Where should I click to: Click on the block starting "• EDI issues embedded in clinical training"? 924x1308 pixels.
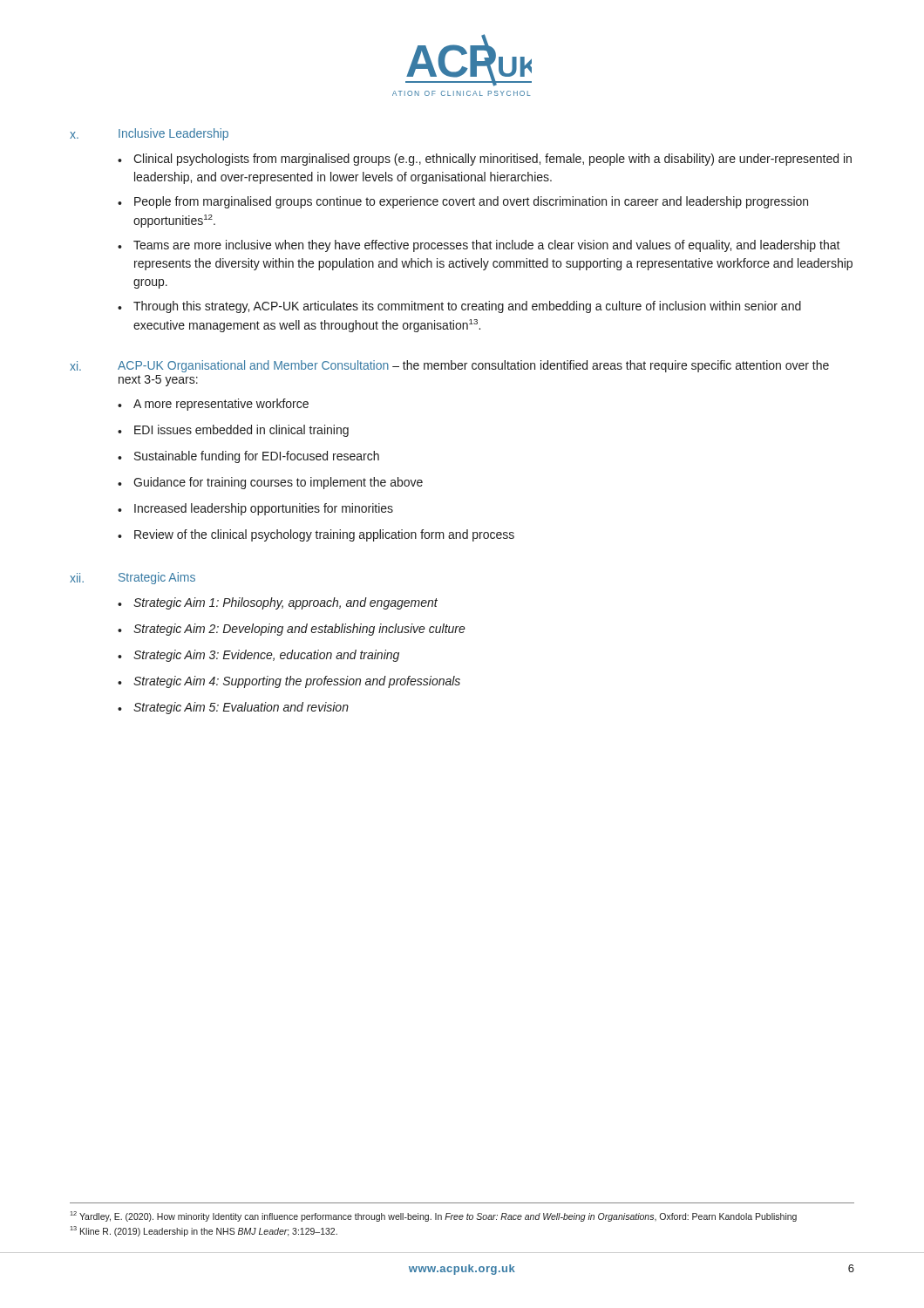233,431
